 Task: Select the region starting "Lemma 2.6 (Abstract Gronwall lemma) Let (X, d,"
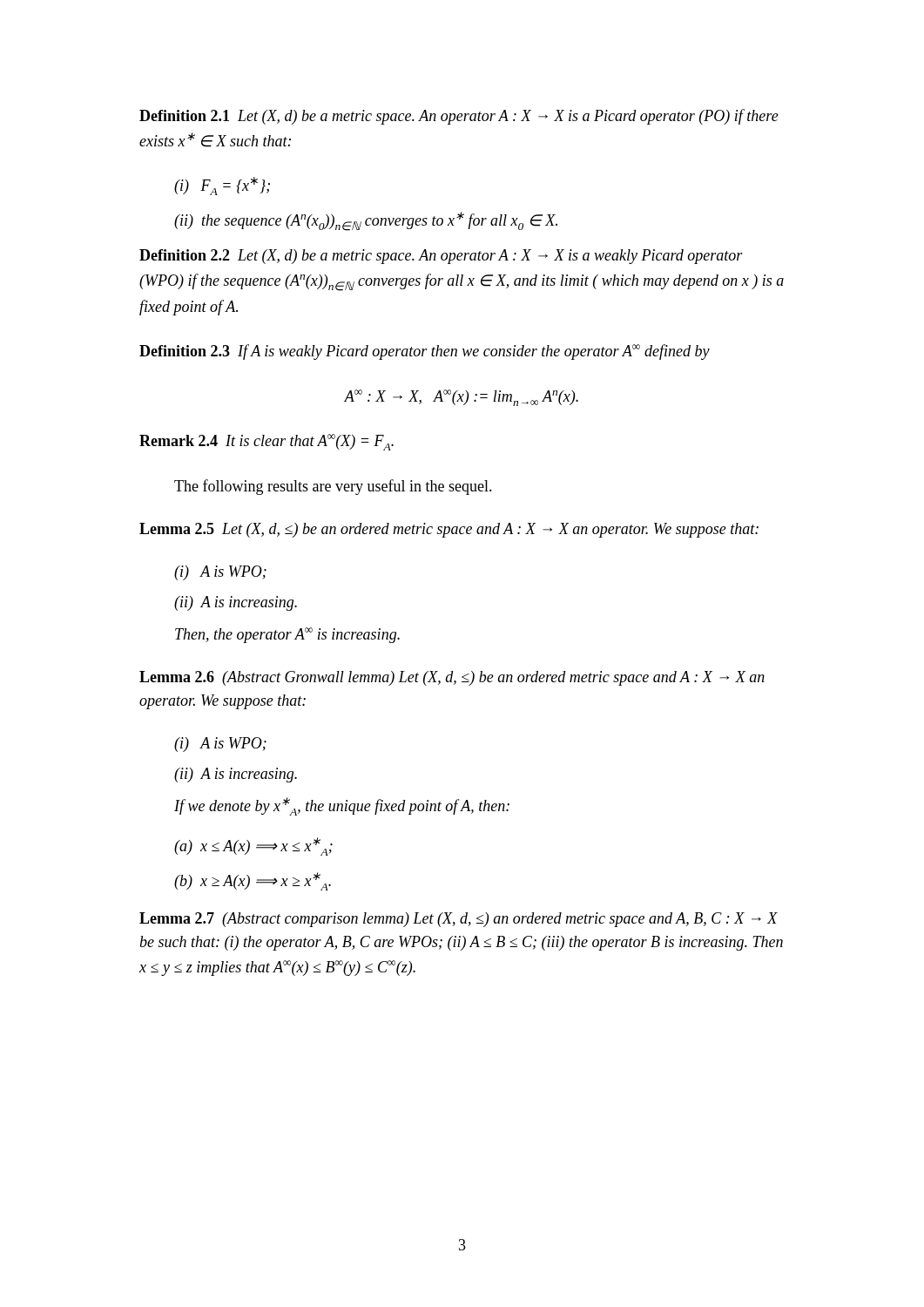click(452, 689)
